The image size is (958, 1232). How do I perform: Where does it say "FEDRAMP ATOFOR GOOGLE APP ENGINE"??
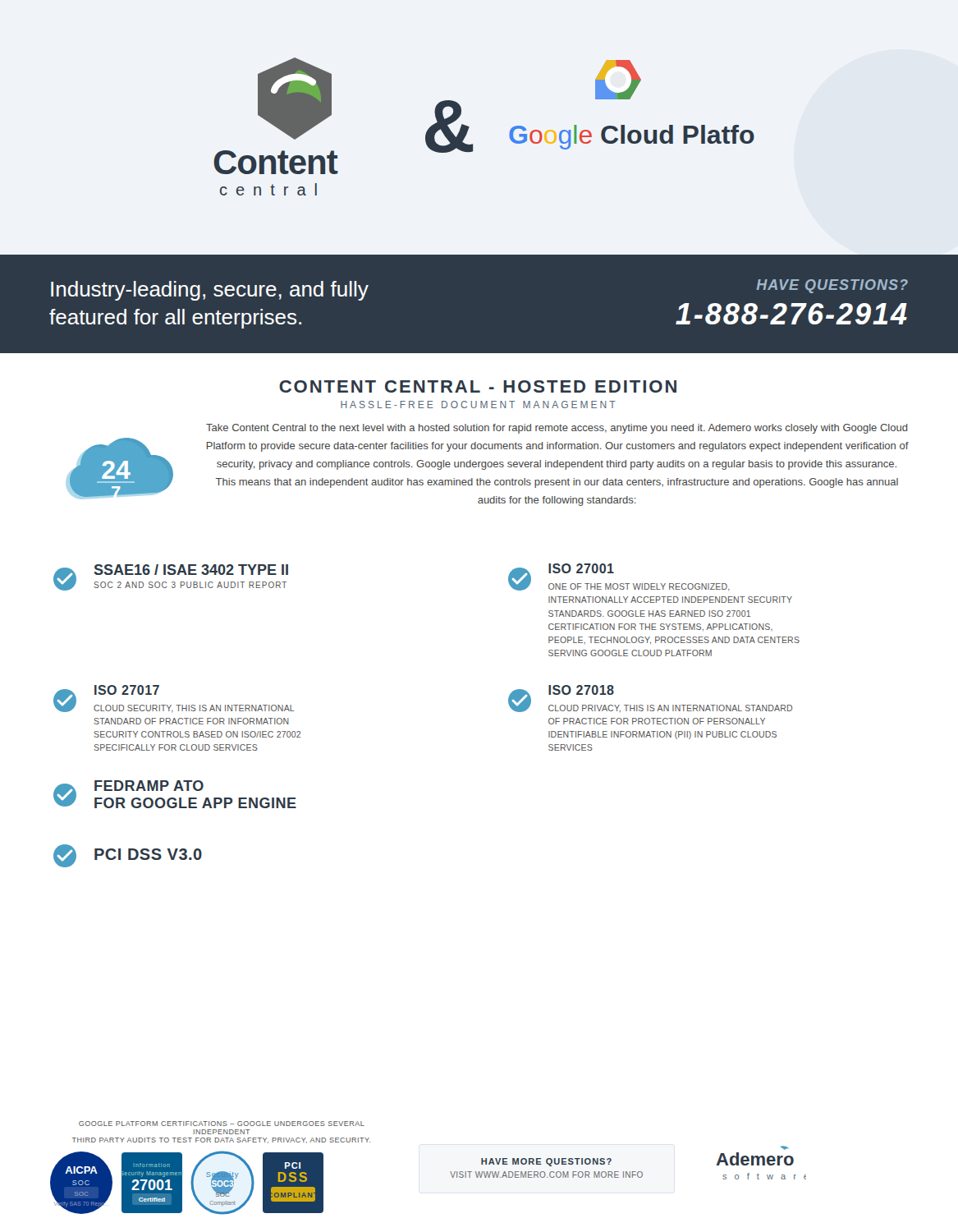pos(173,796)
